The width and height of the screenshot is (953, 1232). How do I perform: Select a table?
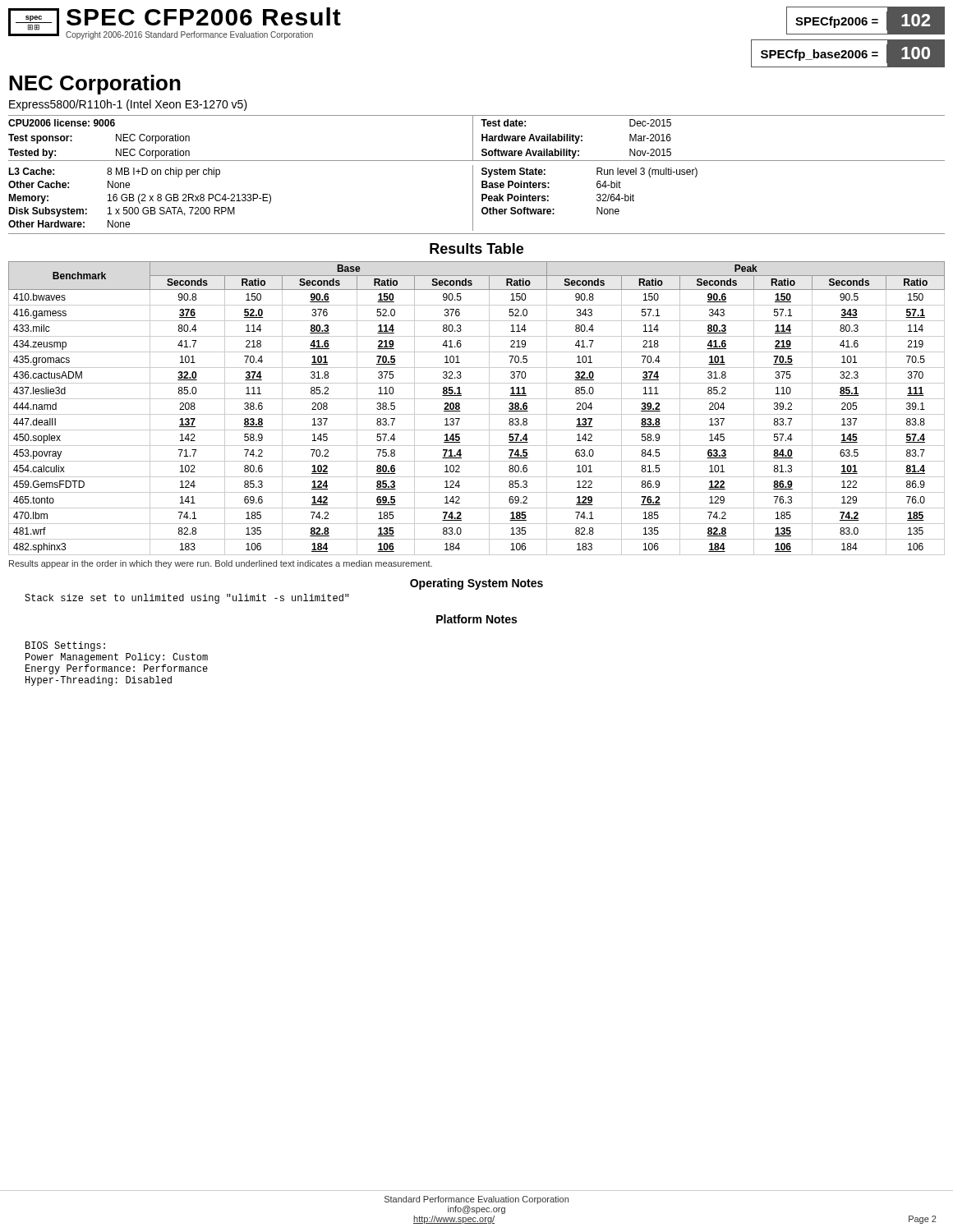[x=476, y=408]
